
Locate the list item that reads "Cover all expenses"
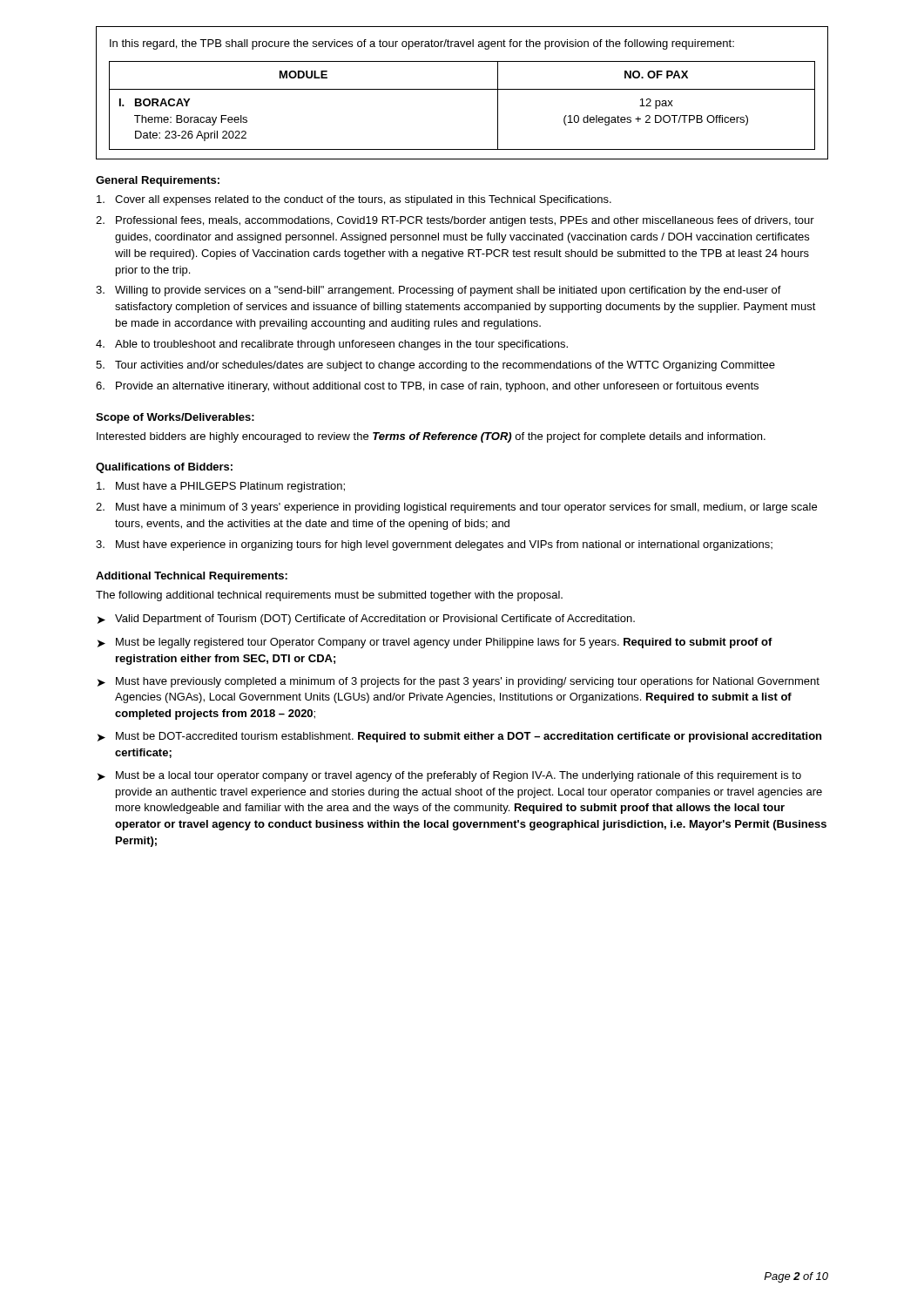point(354,200)
